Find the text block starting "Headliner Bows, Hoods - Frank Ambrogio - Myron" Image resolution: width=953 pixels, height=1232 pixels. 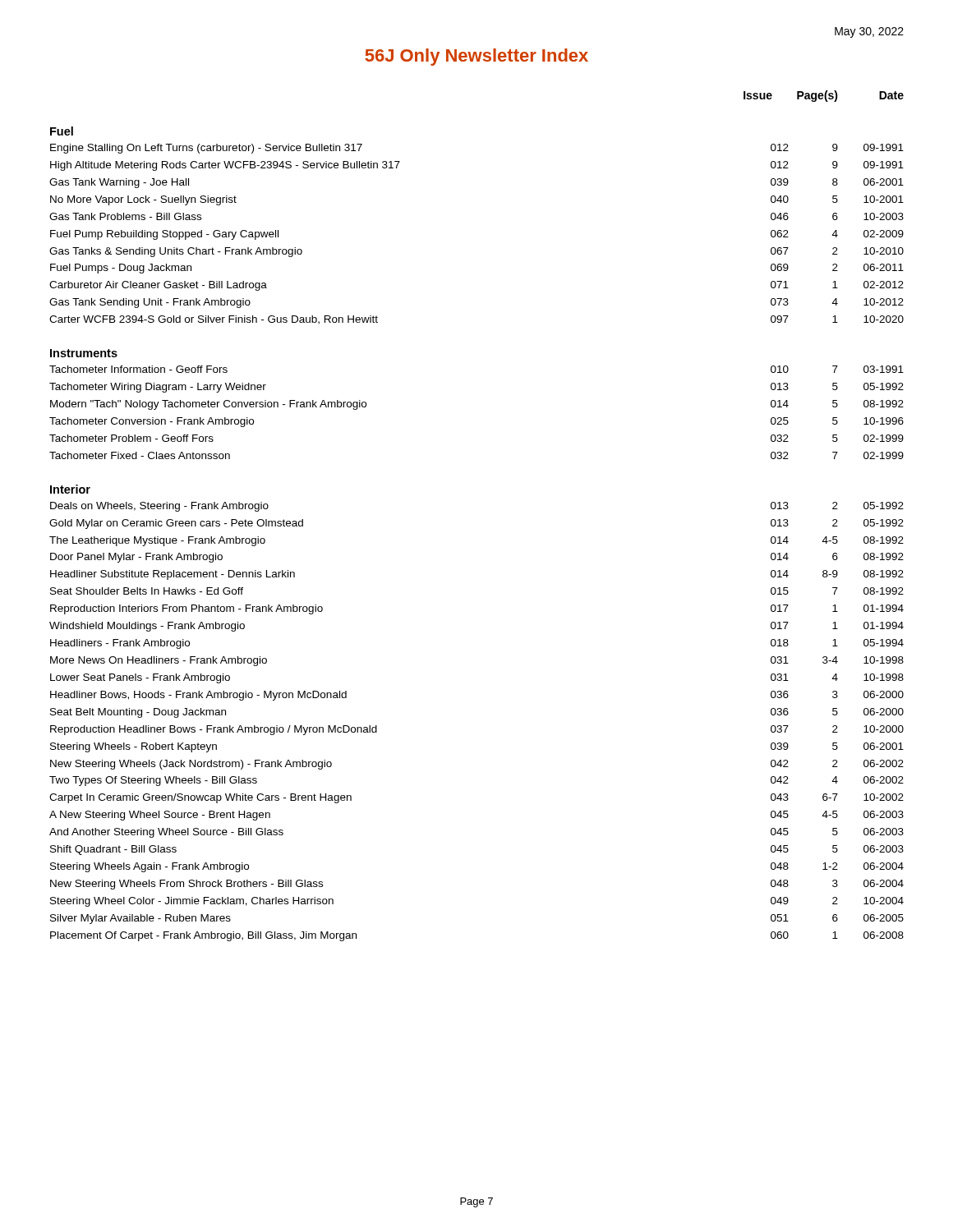[200, 695]
